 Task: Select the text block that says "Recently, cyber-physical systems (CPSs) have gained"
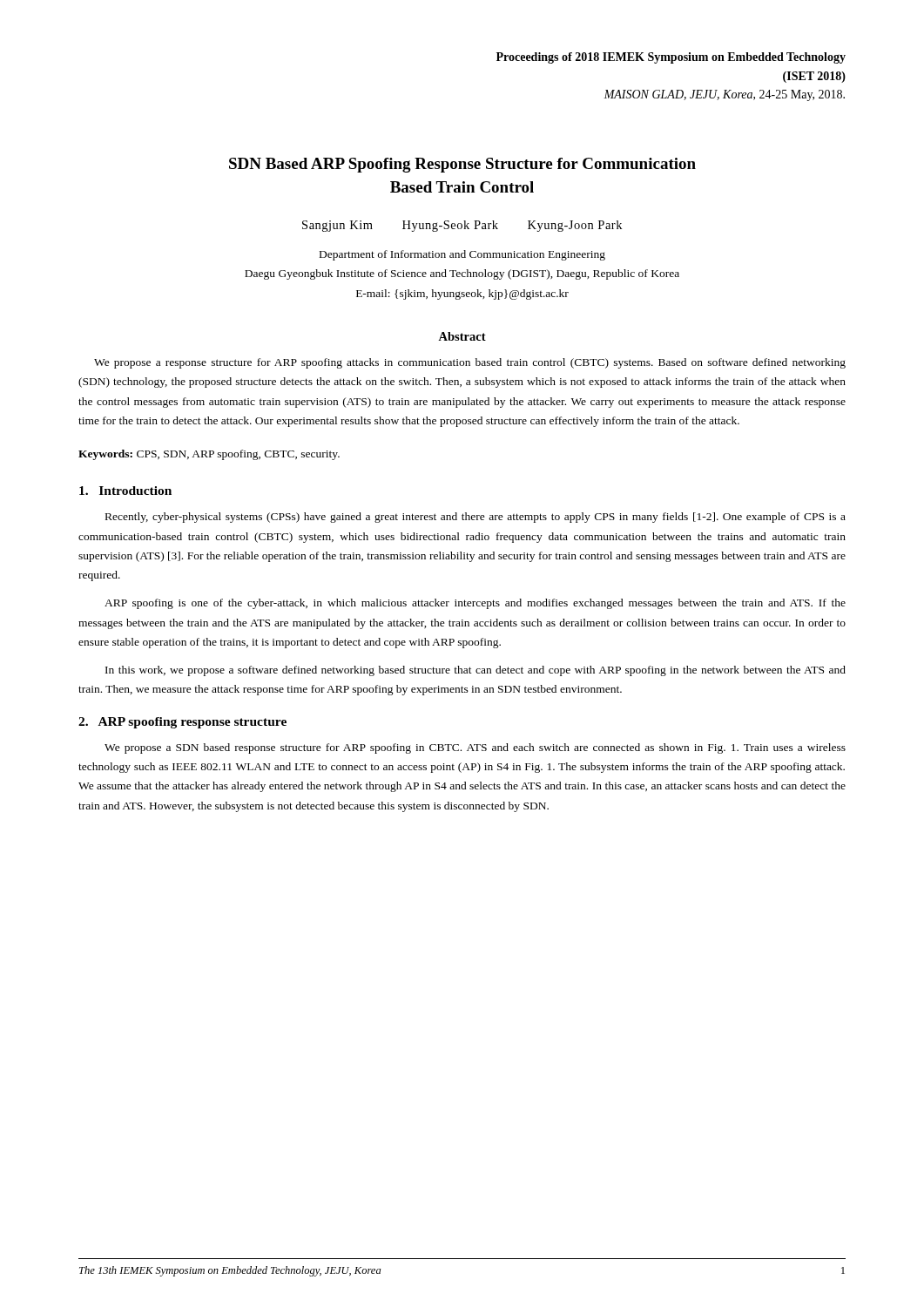coord(462,546)
